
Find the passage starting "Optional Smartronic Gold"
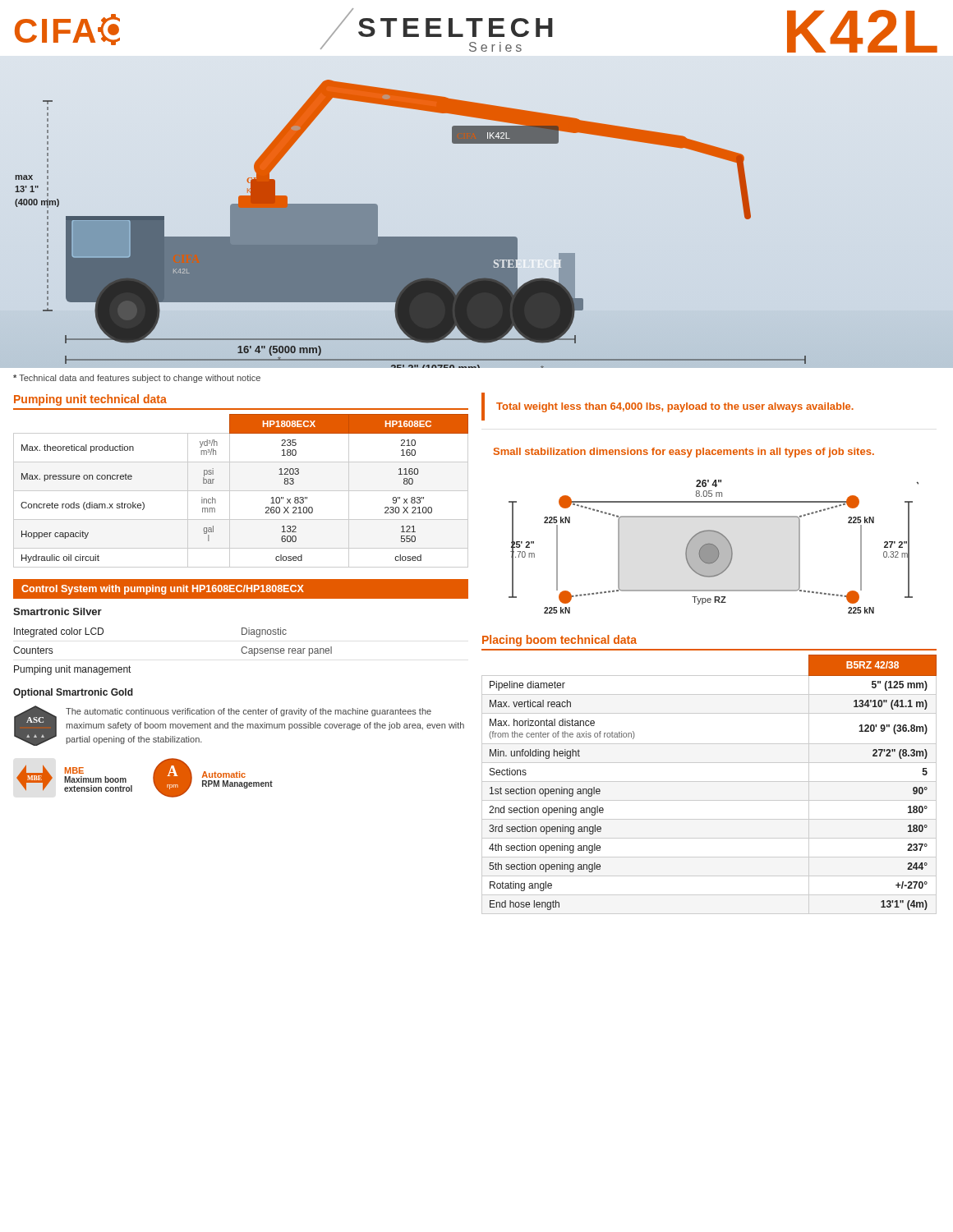click(73, 692)
